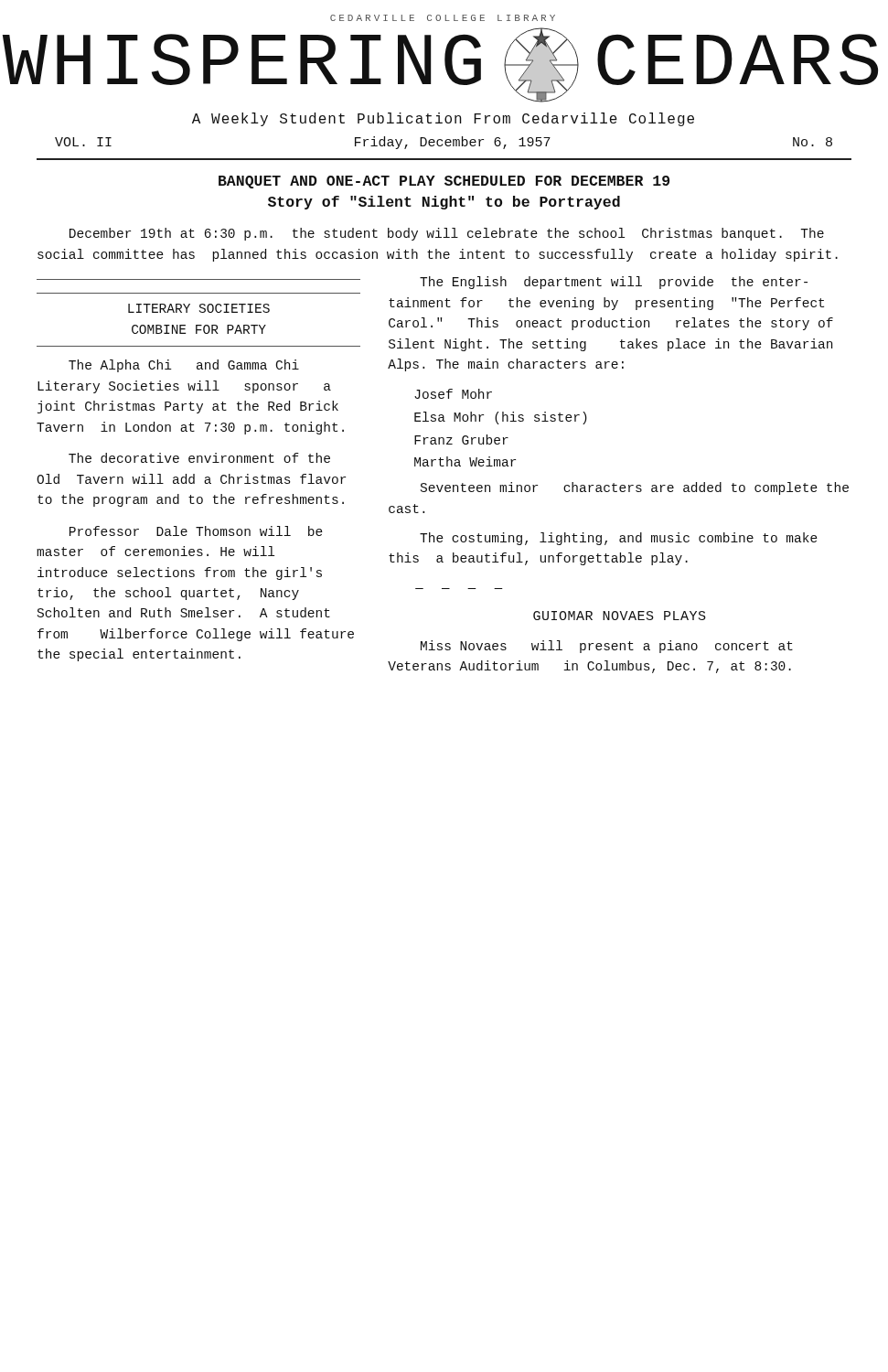Where is the passage that starts "Seventeen minor characters are added to"?
Image resolution: width=888 pixels, height=1372 pixels.
[x=619, y=499]
